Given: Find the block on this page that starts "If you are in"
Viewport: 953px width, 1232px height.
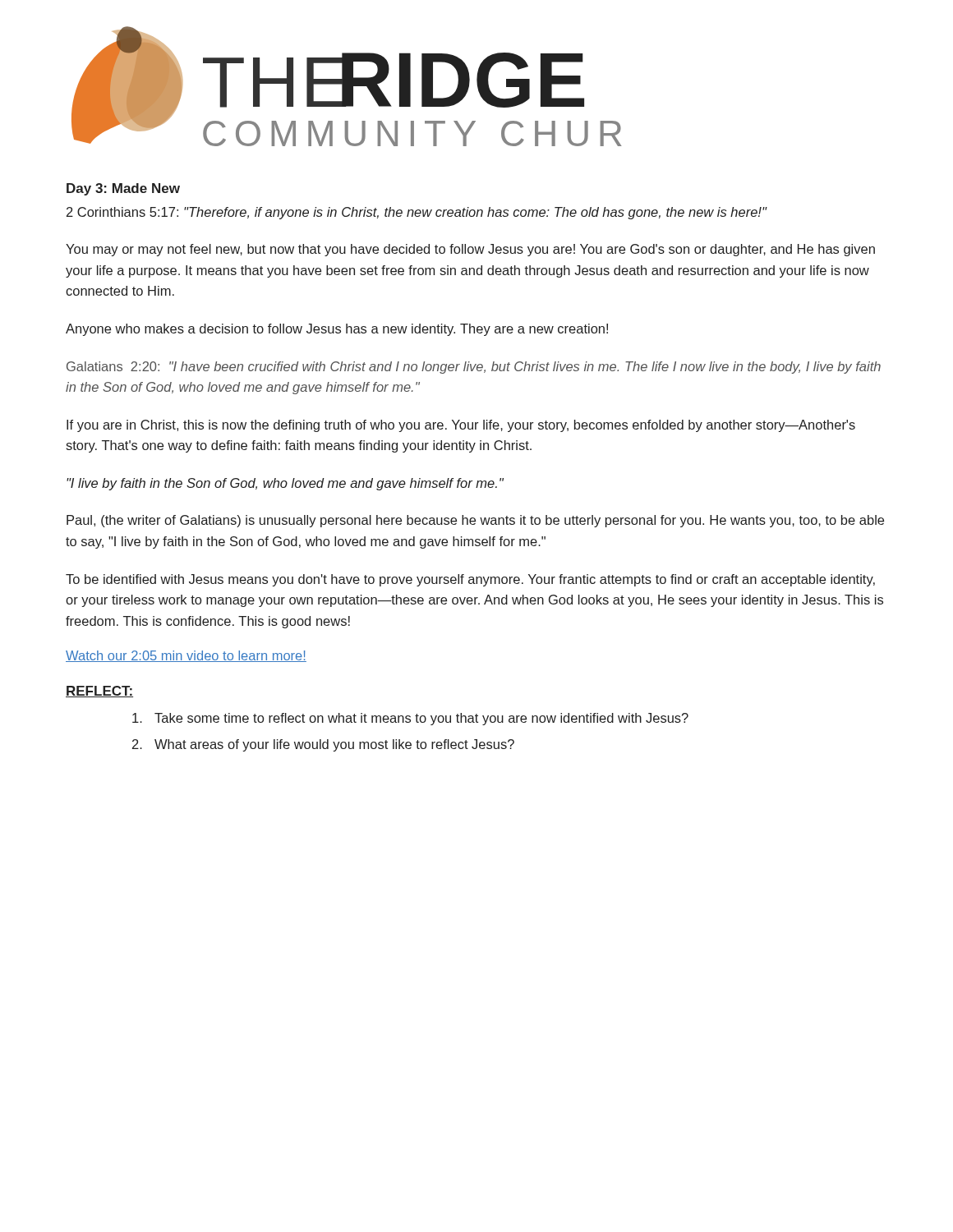Looking at the screenshot, I should 461,435.
